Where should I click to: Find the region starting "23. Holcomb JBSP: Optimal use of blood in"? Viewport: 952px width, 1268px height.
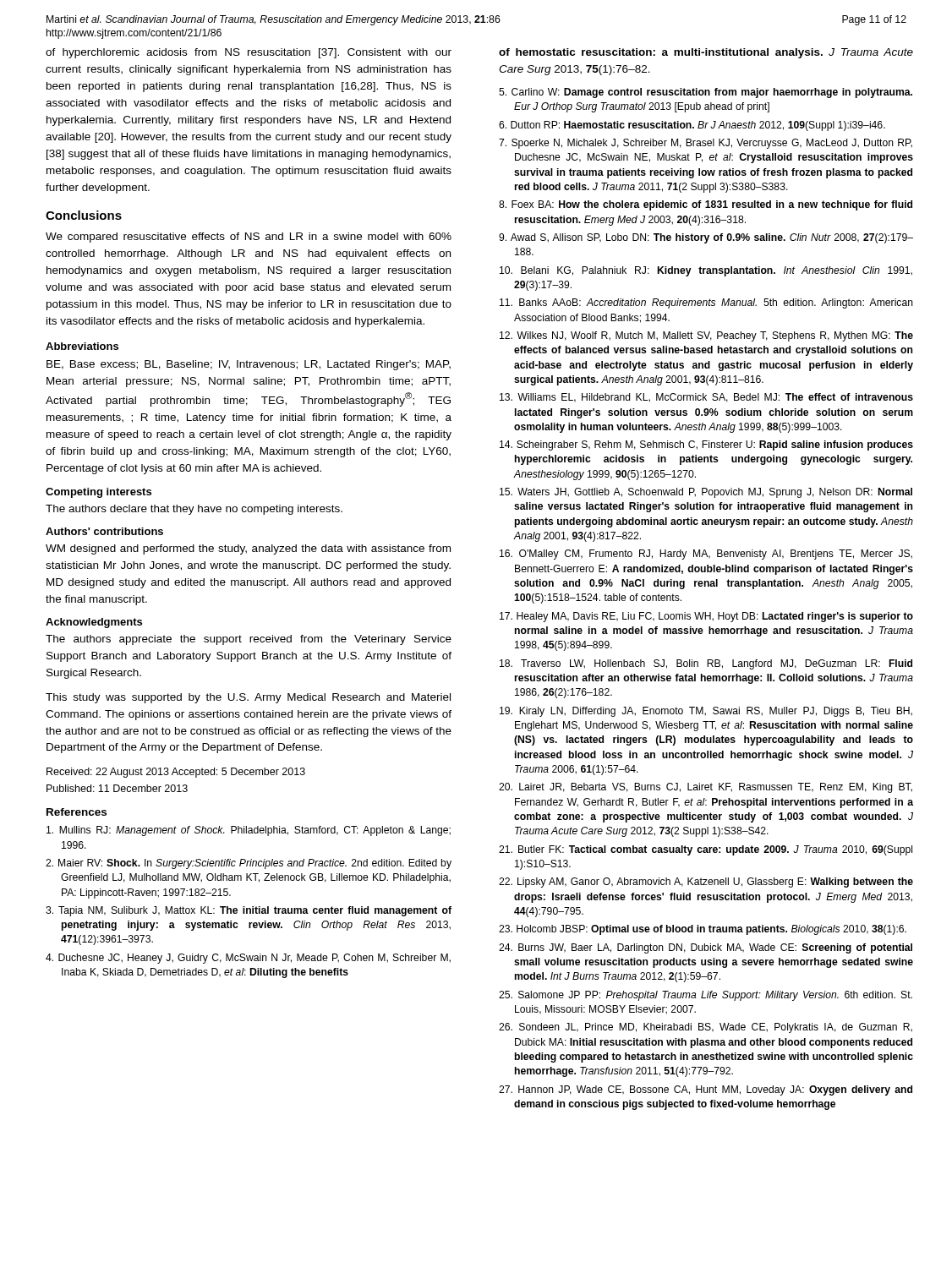pos(703,929)
